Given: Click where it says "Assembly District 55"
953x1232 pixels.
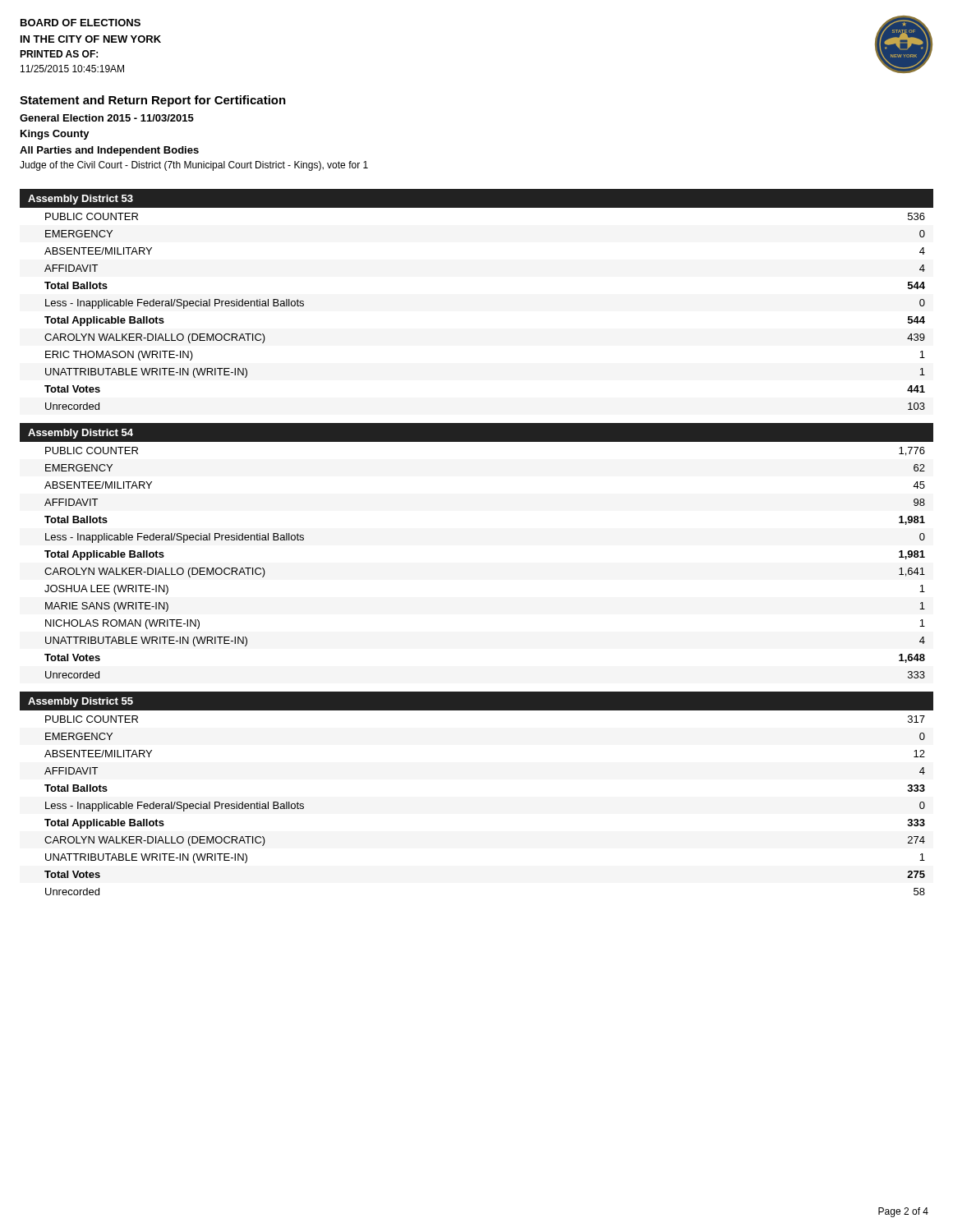Looking at the screenshot, I should click(x=80, y=701).
